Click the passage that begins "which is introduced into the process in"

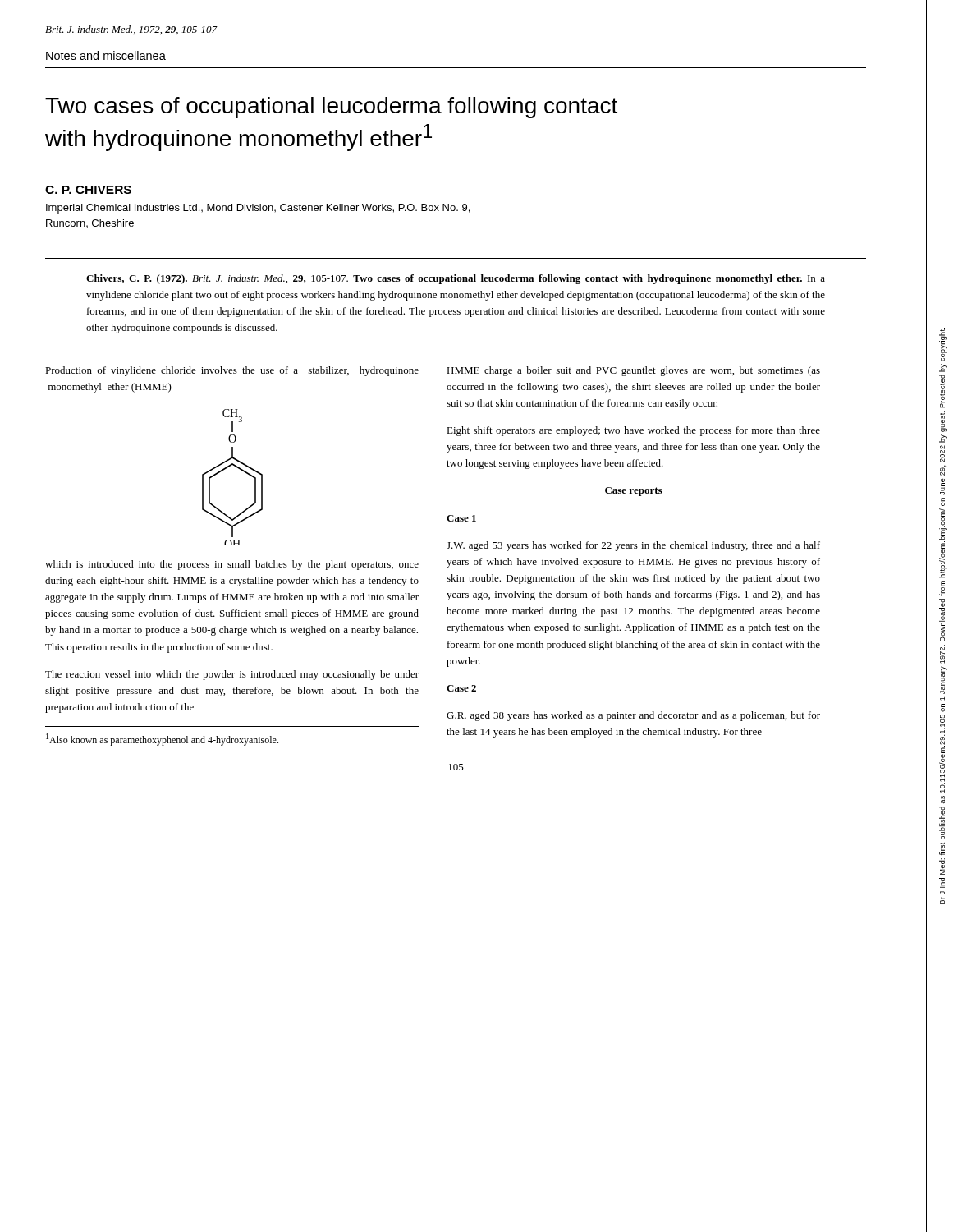232,636
